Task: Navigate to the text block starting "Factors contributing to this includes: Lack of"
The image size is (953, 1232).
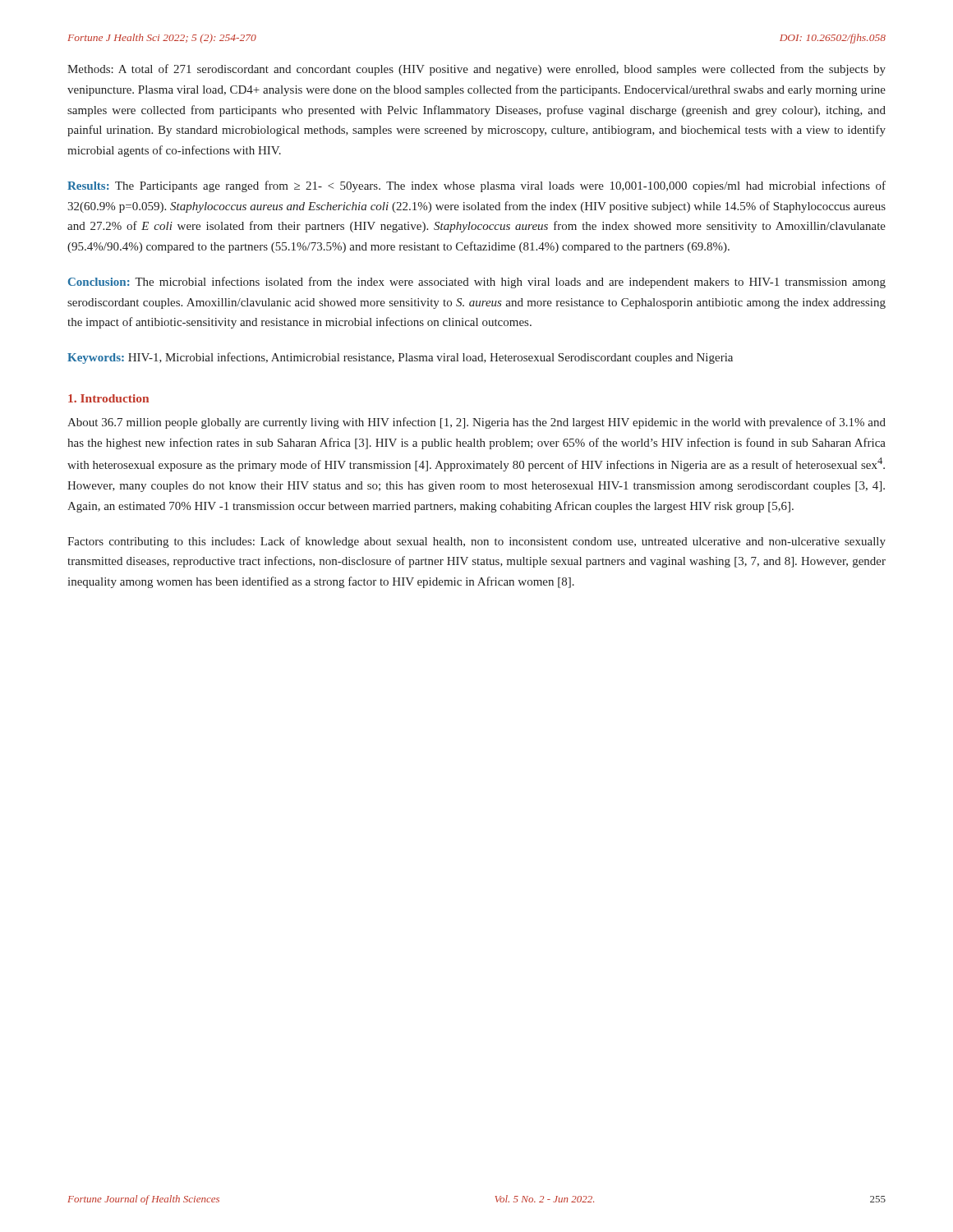Action: point(476,561)
